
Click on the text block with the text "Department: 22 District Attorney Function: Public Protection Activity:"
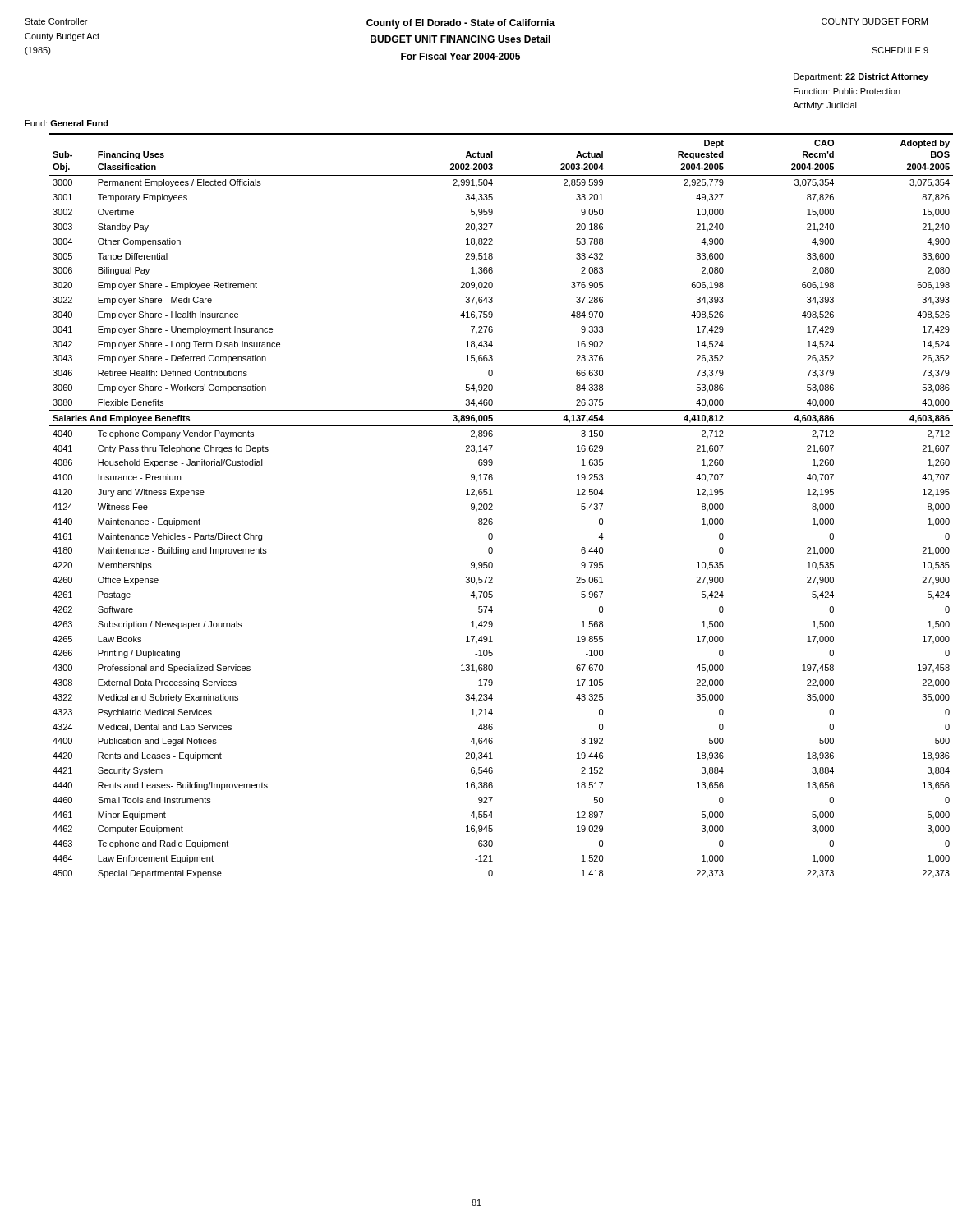[x=861, y=92]
